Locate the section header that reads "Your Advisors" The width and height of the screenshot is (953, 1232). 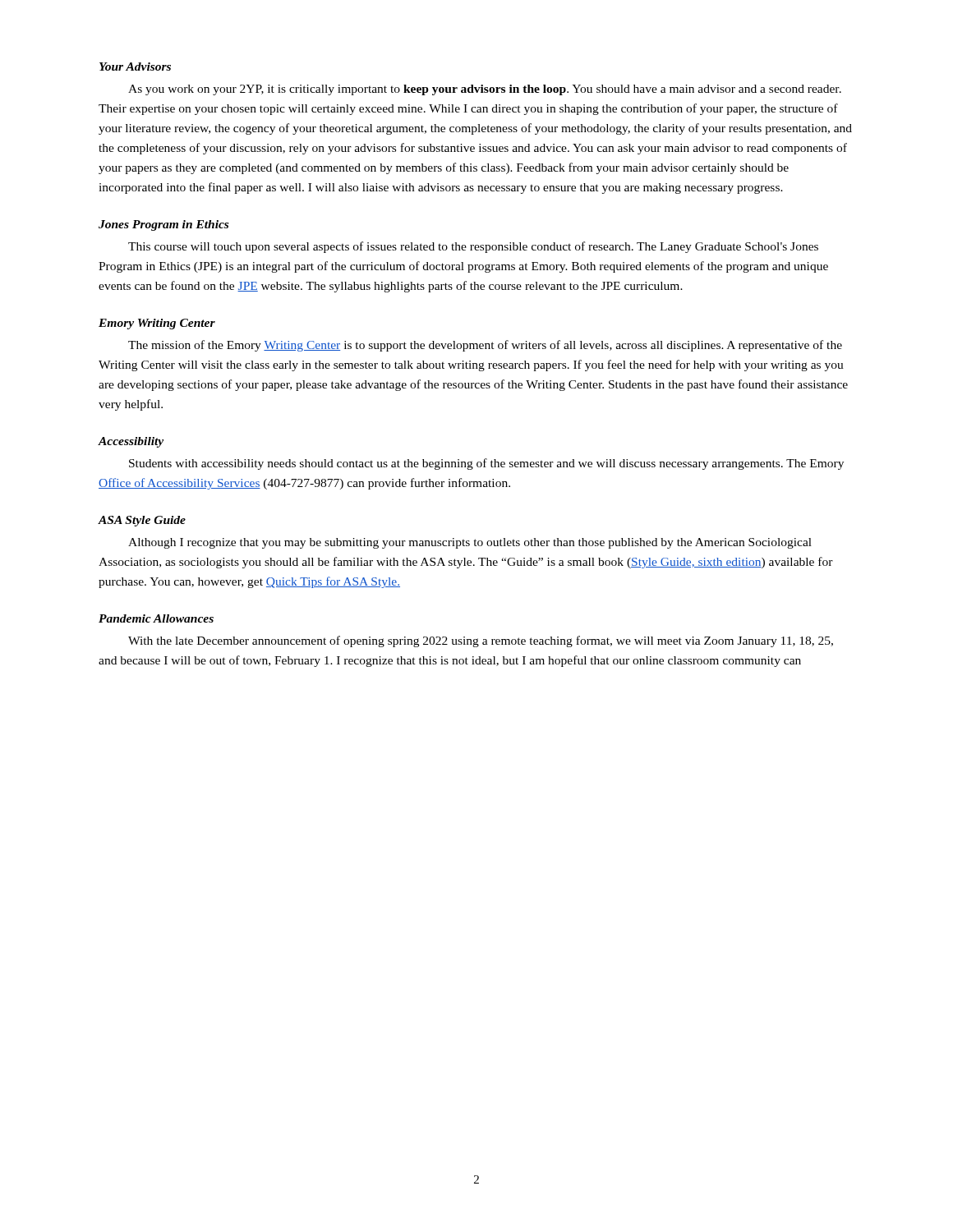tap(135, 66)
